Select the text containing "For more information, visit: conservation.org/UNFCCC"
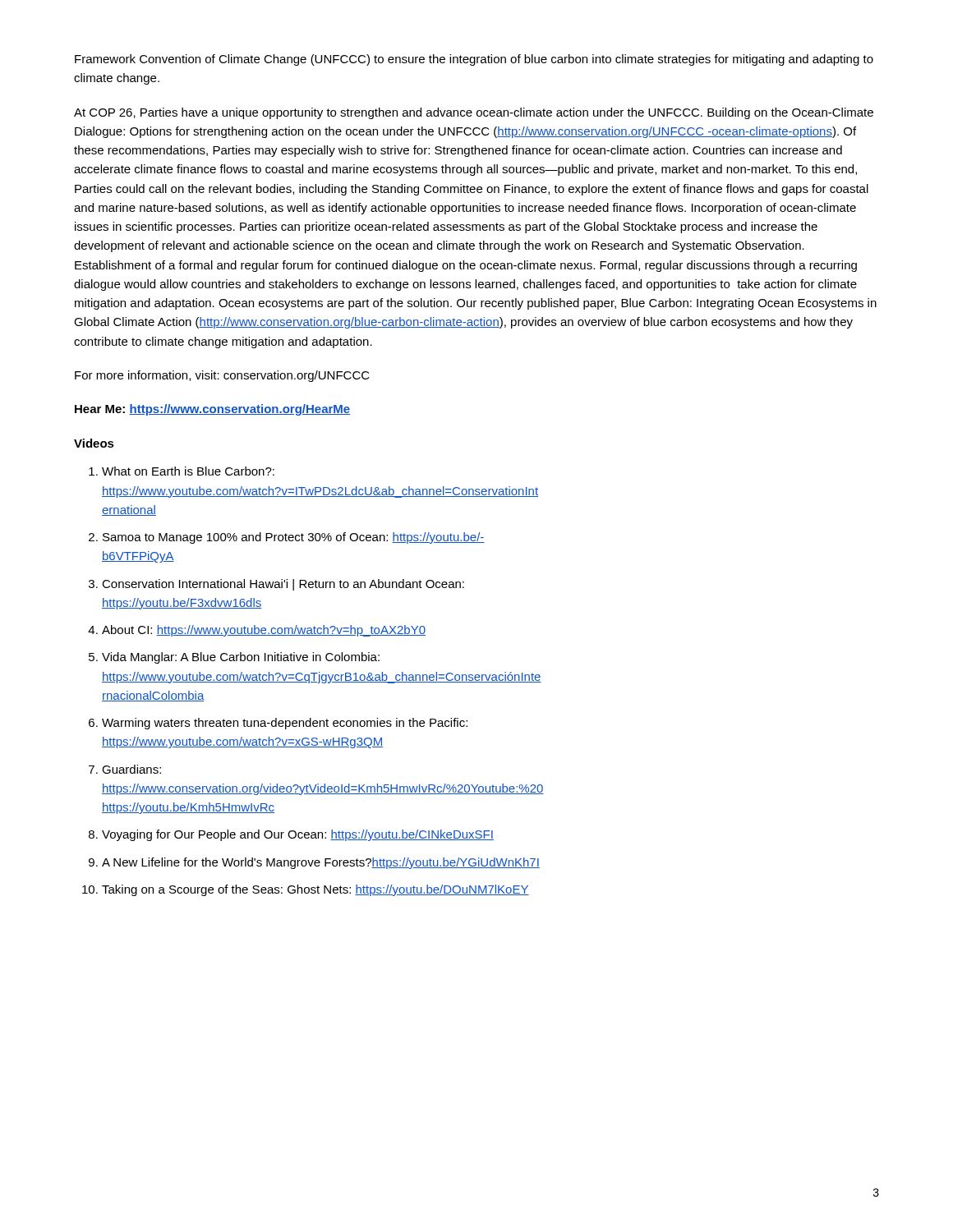The image size is (953, 1232). (222, 375)
